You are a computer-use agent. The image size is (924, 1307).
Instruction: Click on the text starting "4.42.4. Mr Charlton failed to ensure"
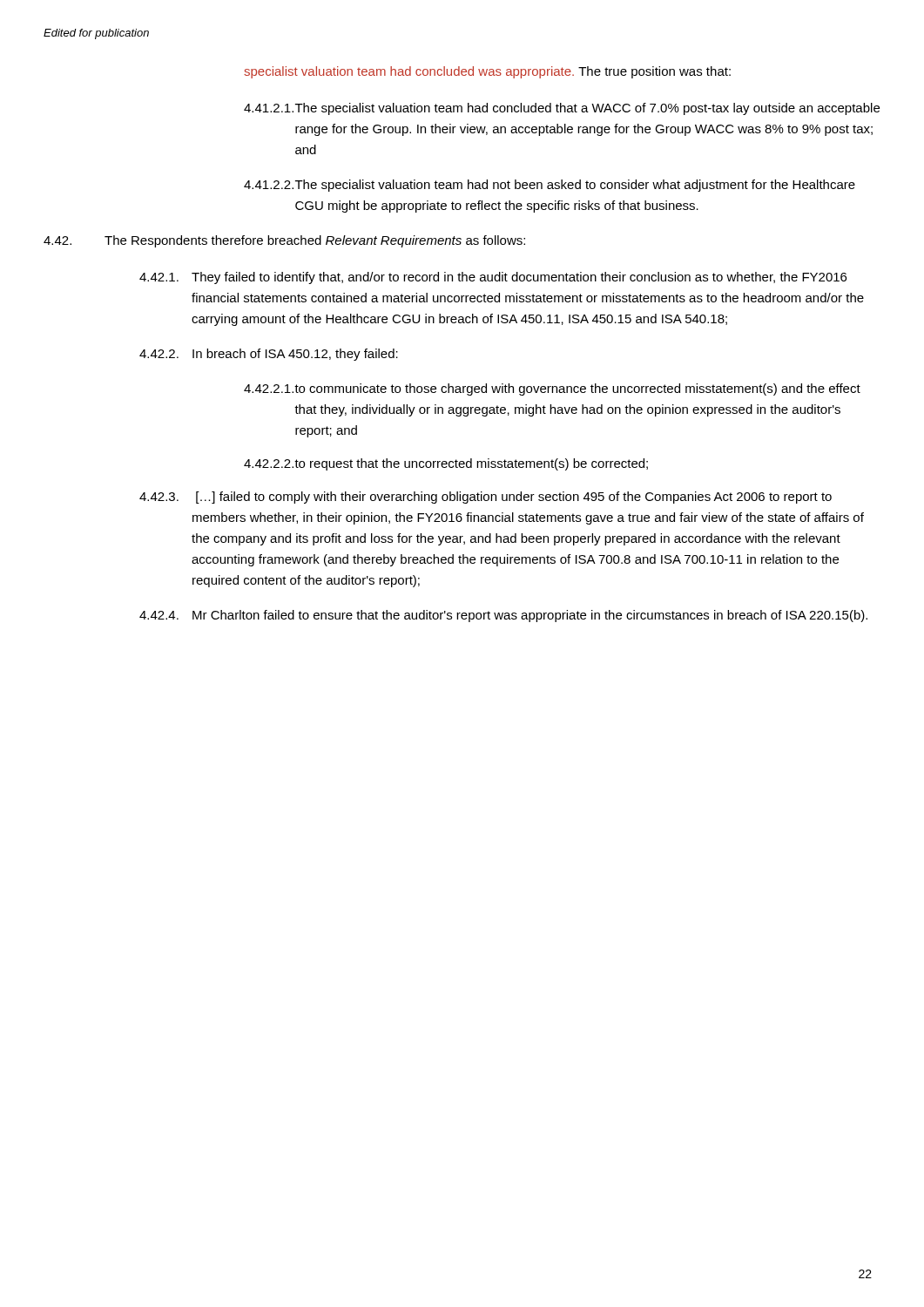[462, 615]
